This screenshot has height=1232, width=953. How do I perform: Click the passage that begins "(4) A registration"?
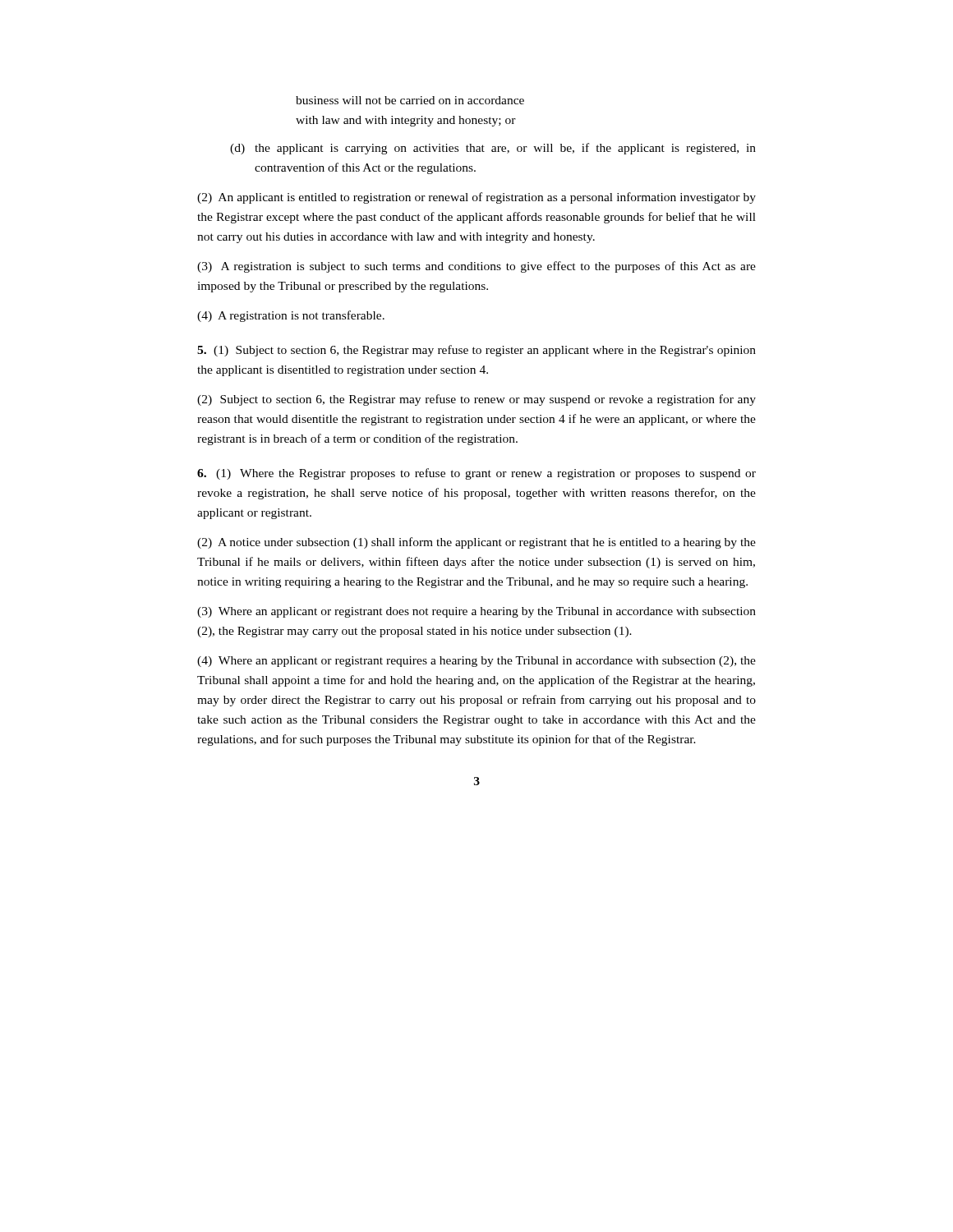tap(291, 315)
